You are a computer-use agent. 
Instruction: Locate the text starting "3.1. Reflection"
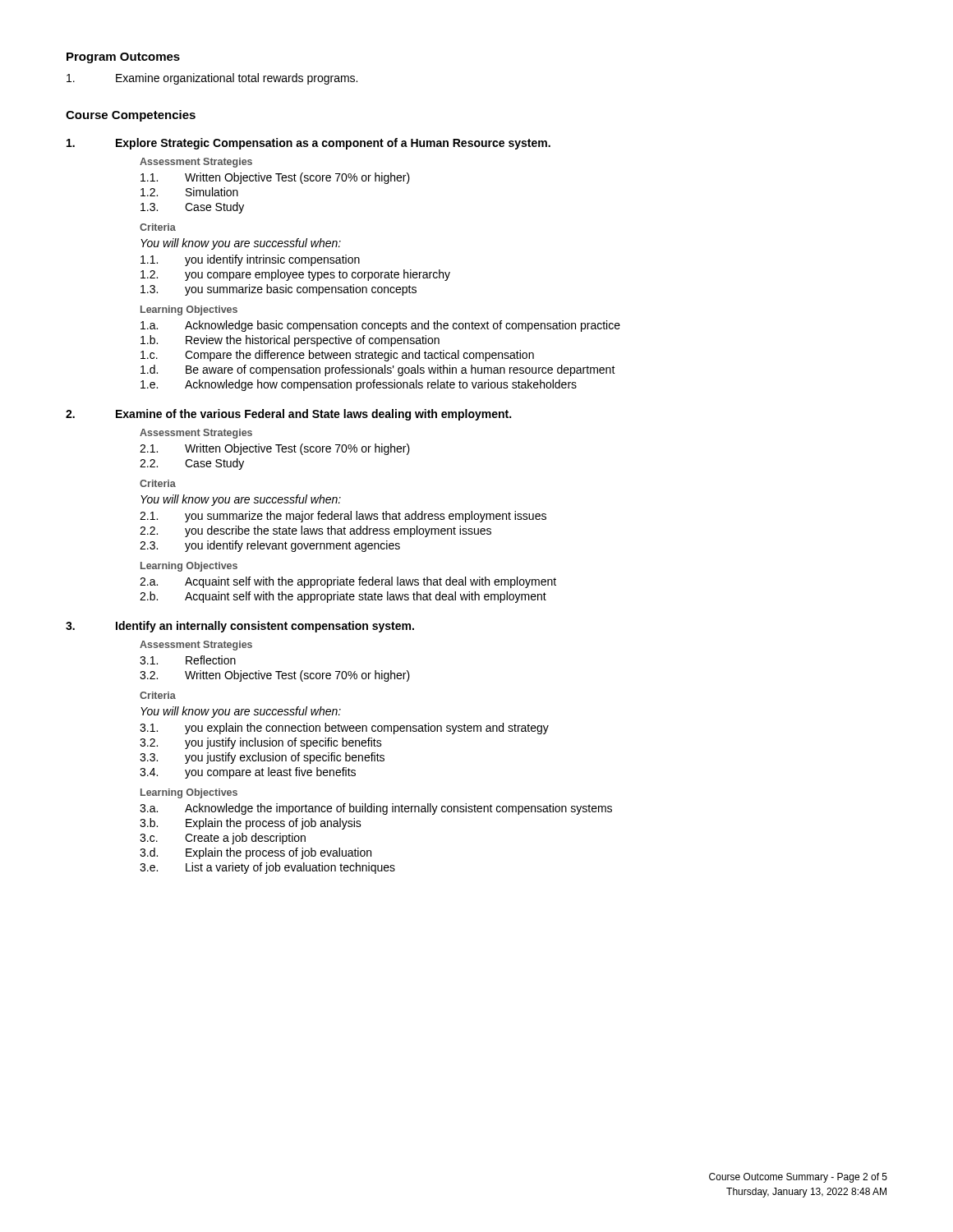coord(188,660)
